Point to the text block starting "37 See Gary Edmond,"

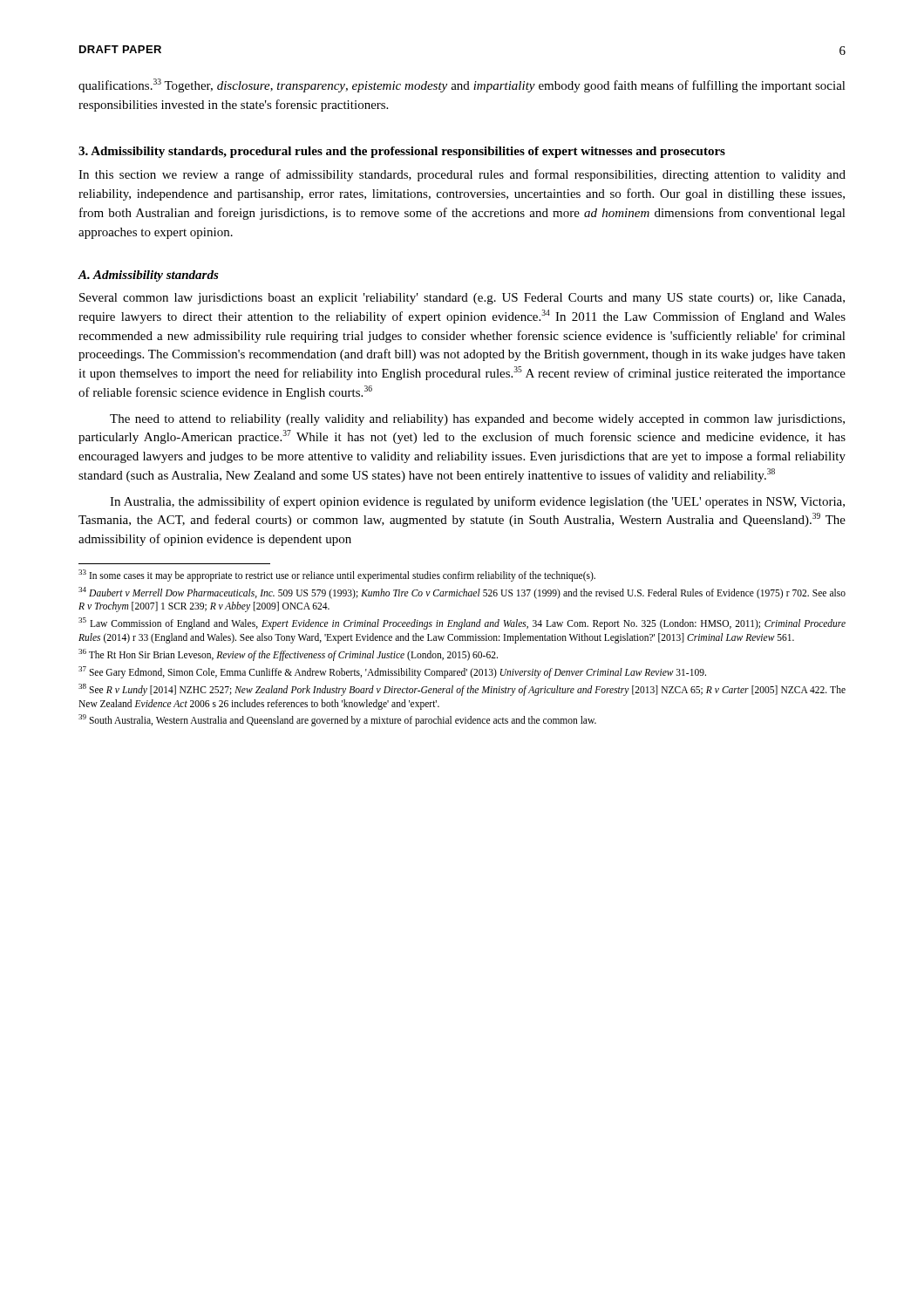[x=393, y=672]
